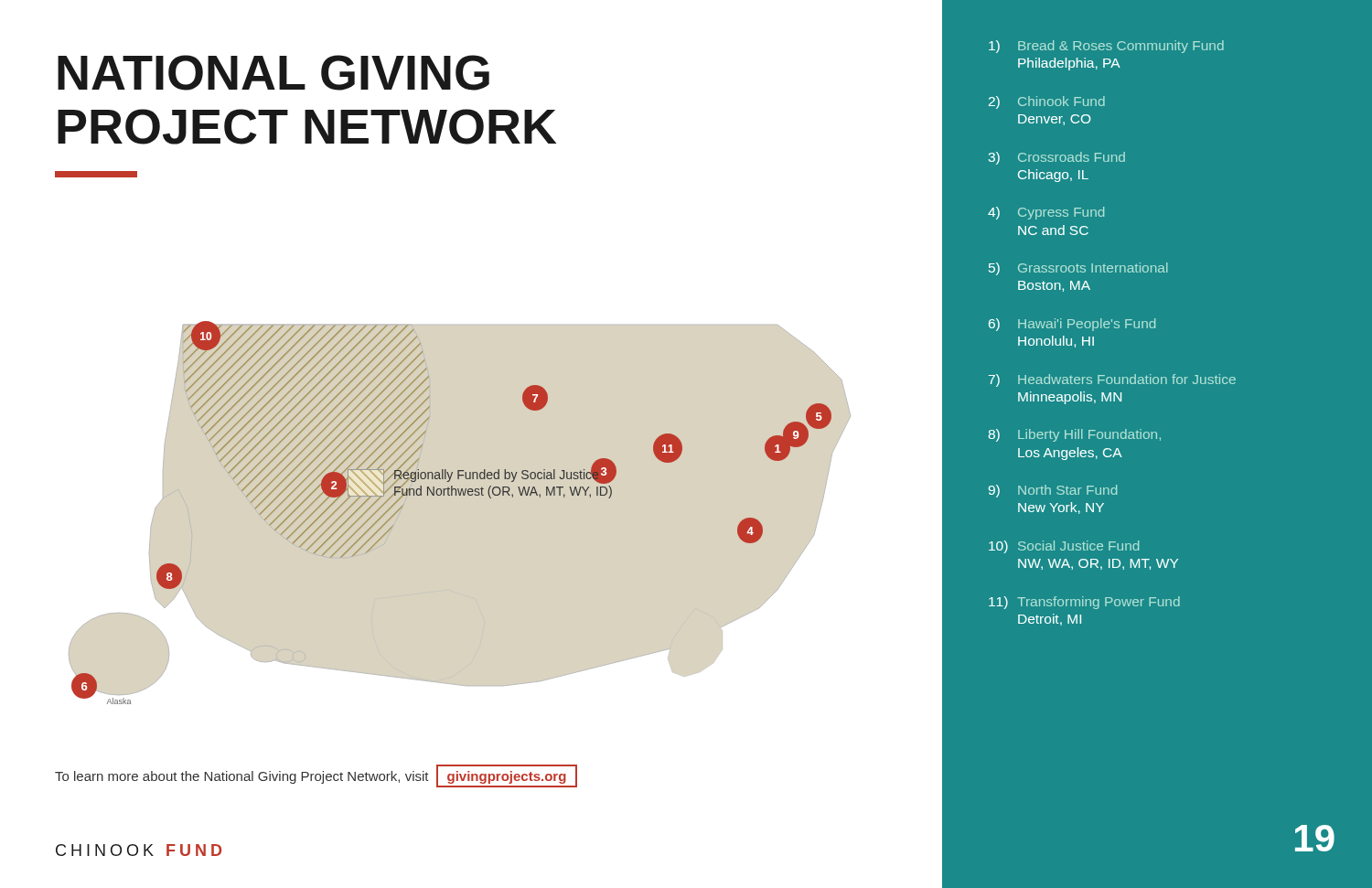This screenshot has width=1372, height=888.
Task: Select the region starting "3) Crossroads FundChicago, IL"
Action: tap(1057, 165)
